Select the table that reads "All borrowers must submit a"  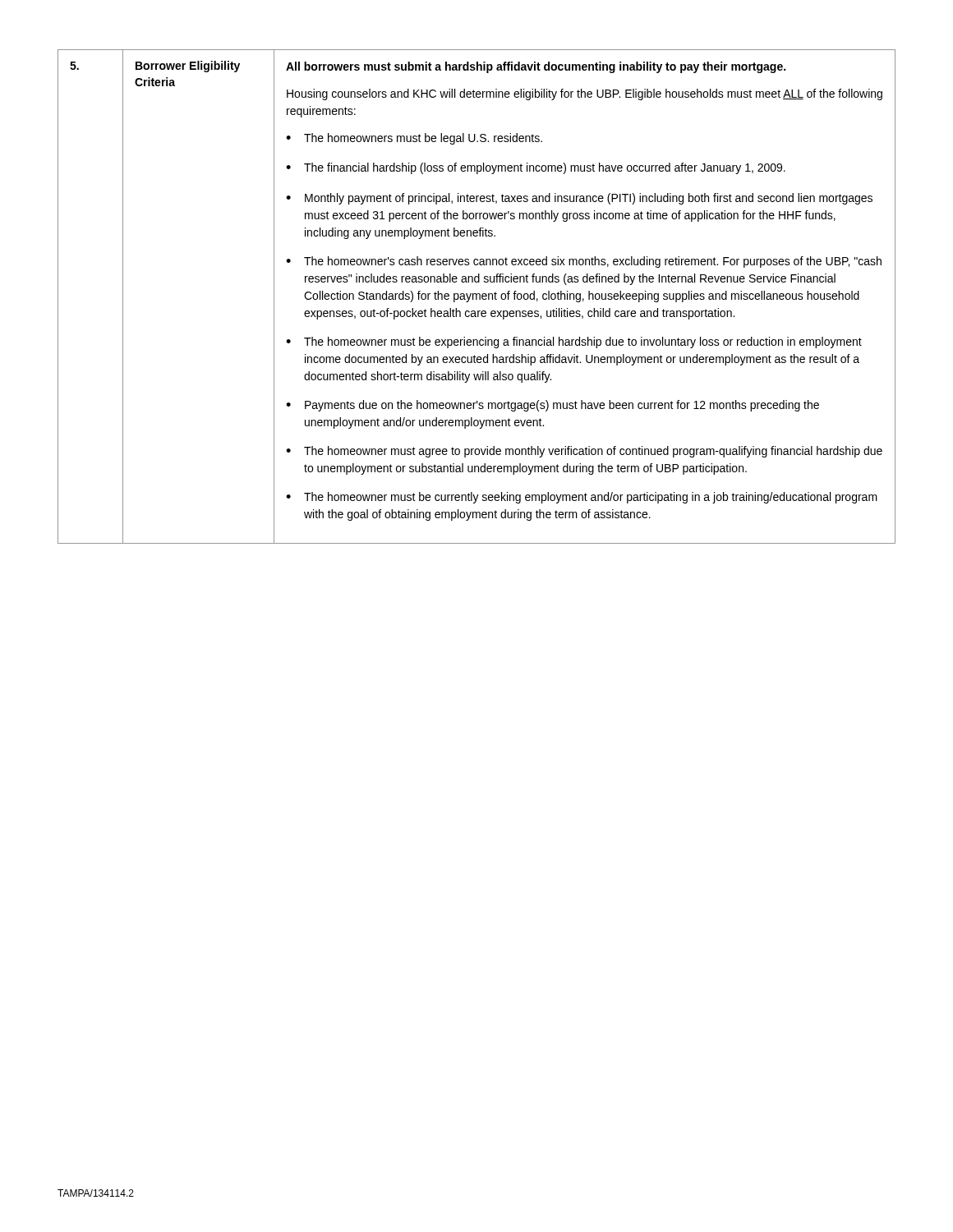pyautogui.click(x=476, y=296)
